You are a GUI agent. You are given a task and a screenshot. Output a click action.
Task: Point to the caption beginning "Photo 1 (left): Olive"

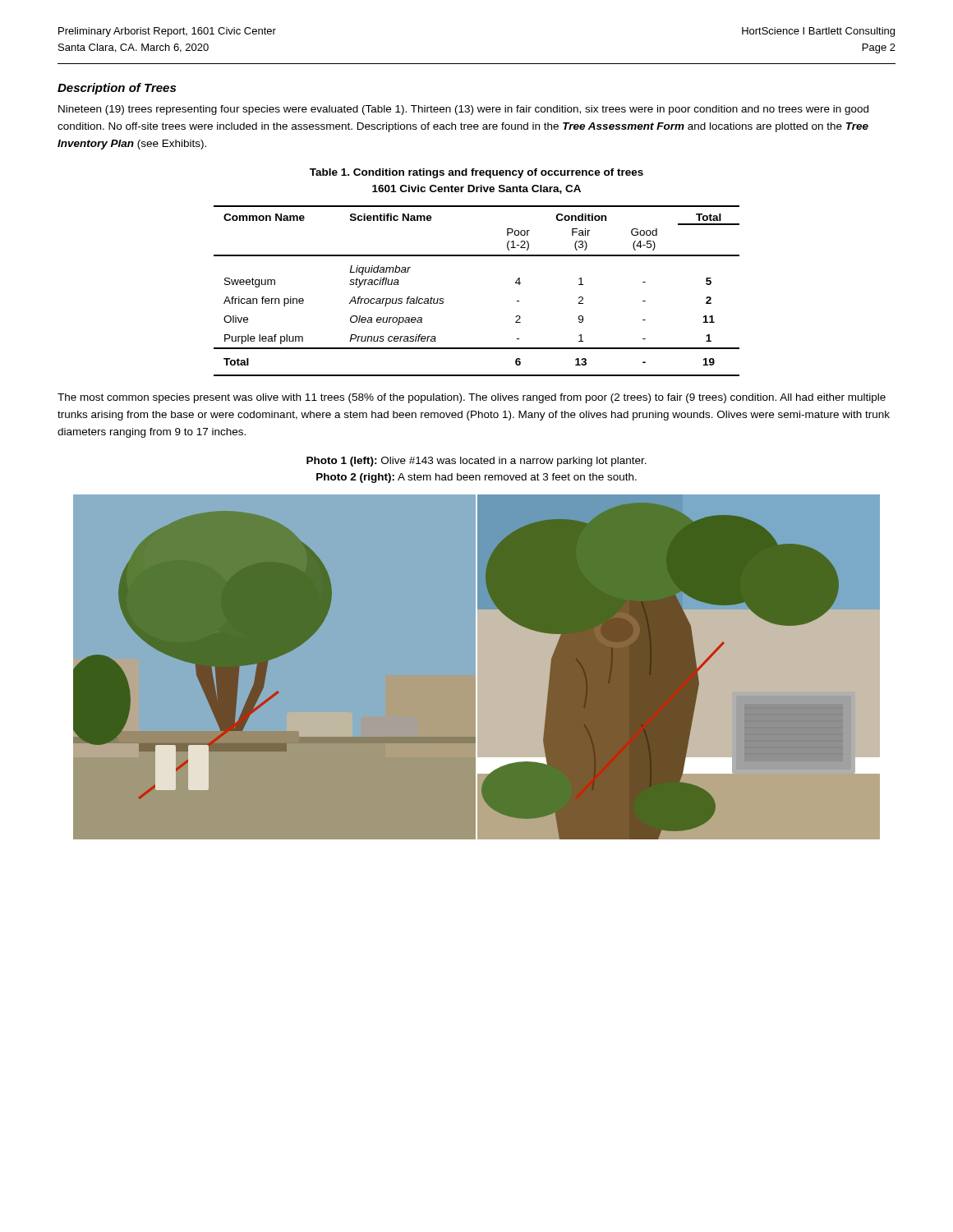476,469
